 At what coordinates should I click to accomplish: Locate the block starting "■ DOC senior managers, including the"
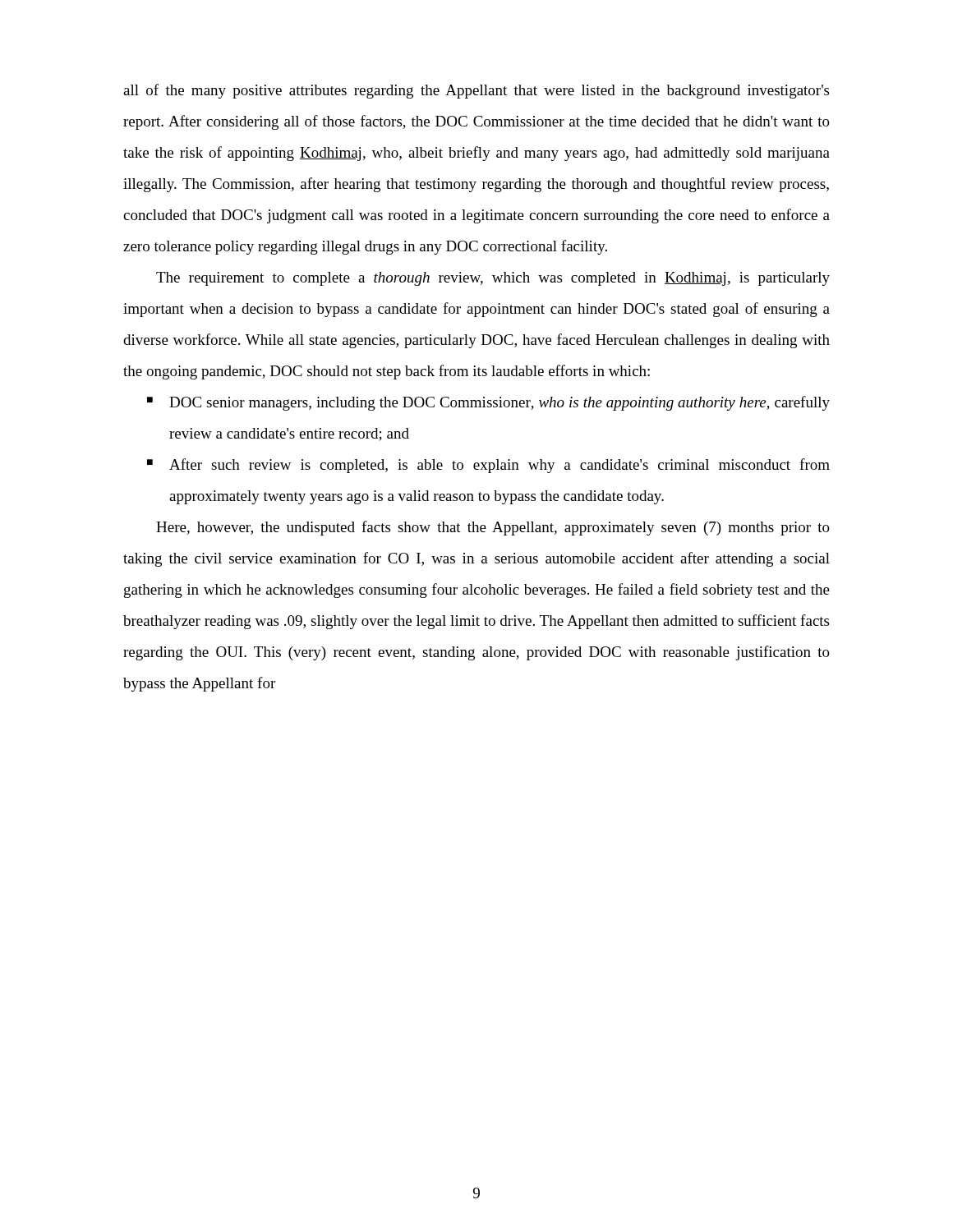click(488, 418)
